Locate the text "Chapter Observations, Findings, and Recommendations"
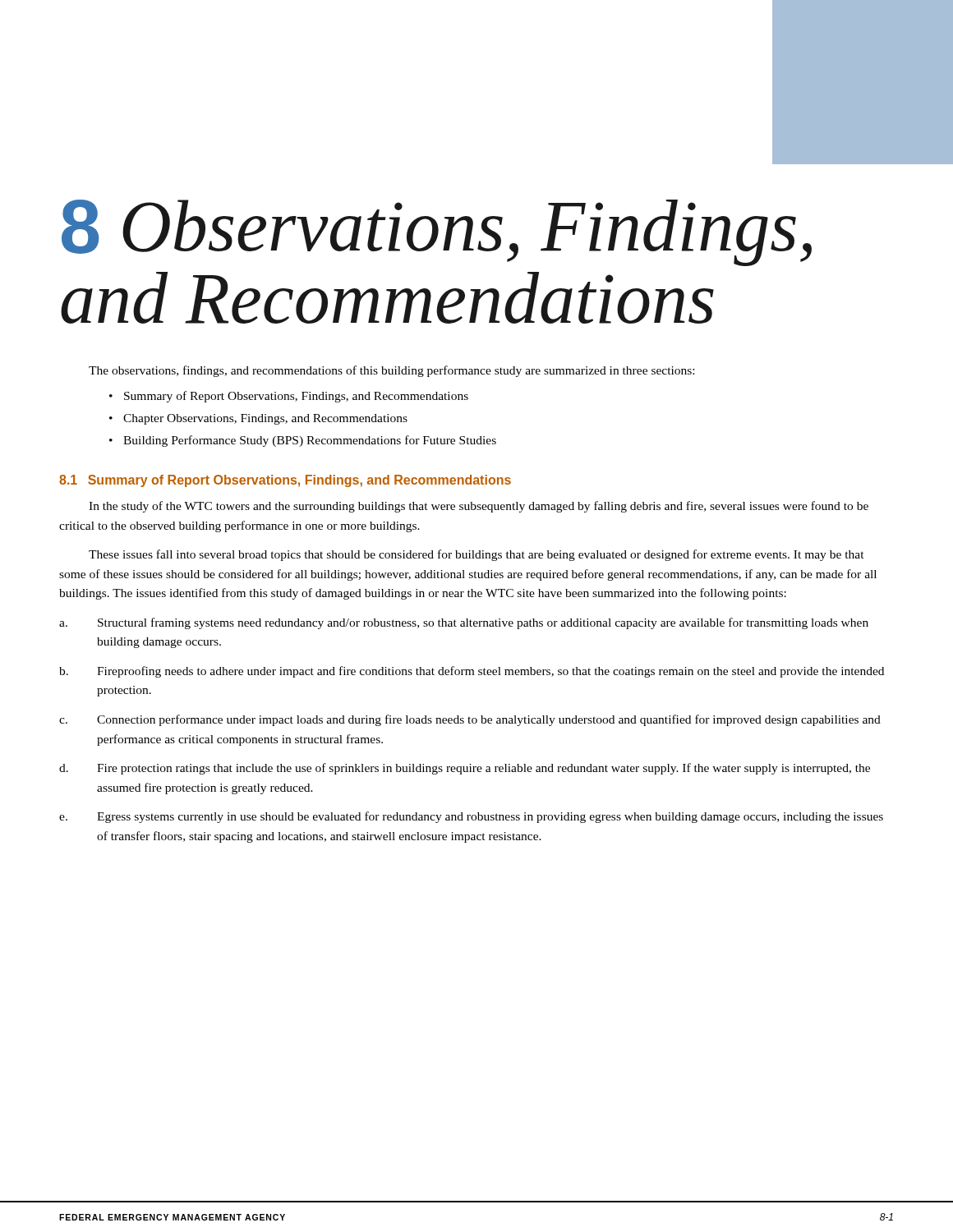953x1232 pixels. (265, 418)
